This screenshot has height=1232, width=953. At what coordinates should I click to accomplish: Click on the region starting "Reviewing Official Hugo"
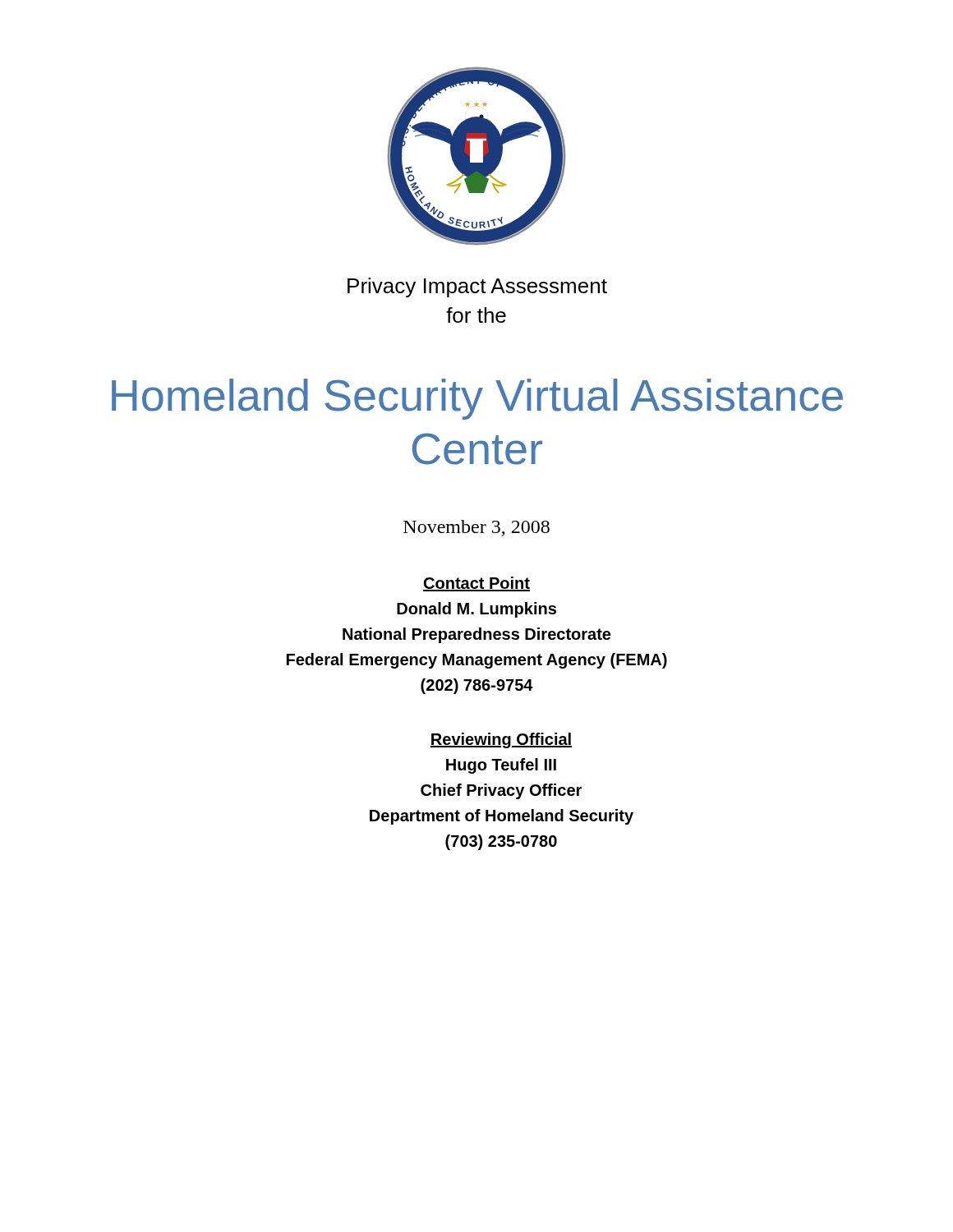click(501, 791)
